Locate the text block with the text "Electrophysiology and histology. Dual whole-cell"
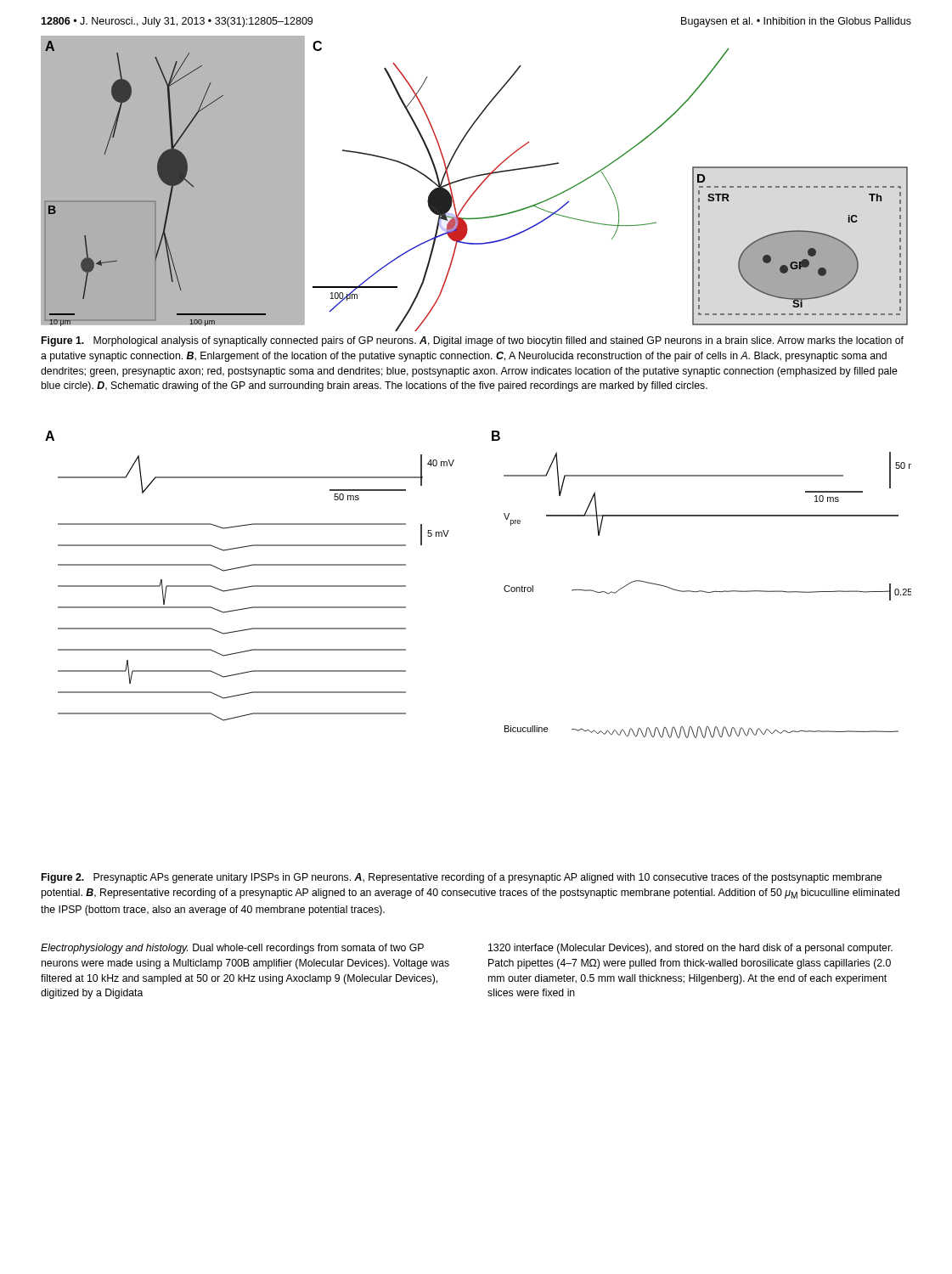 (x=252, y=971)
